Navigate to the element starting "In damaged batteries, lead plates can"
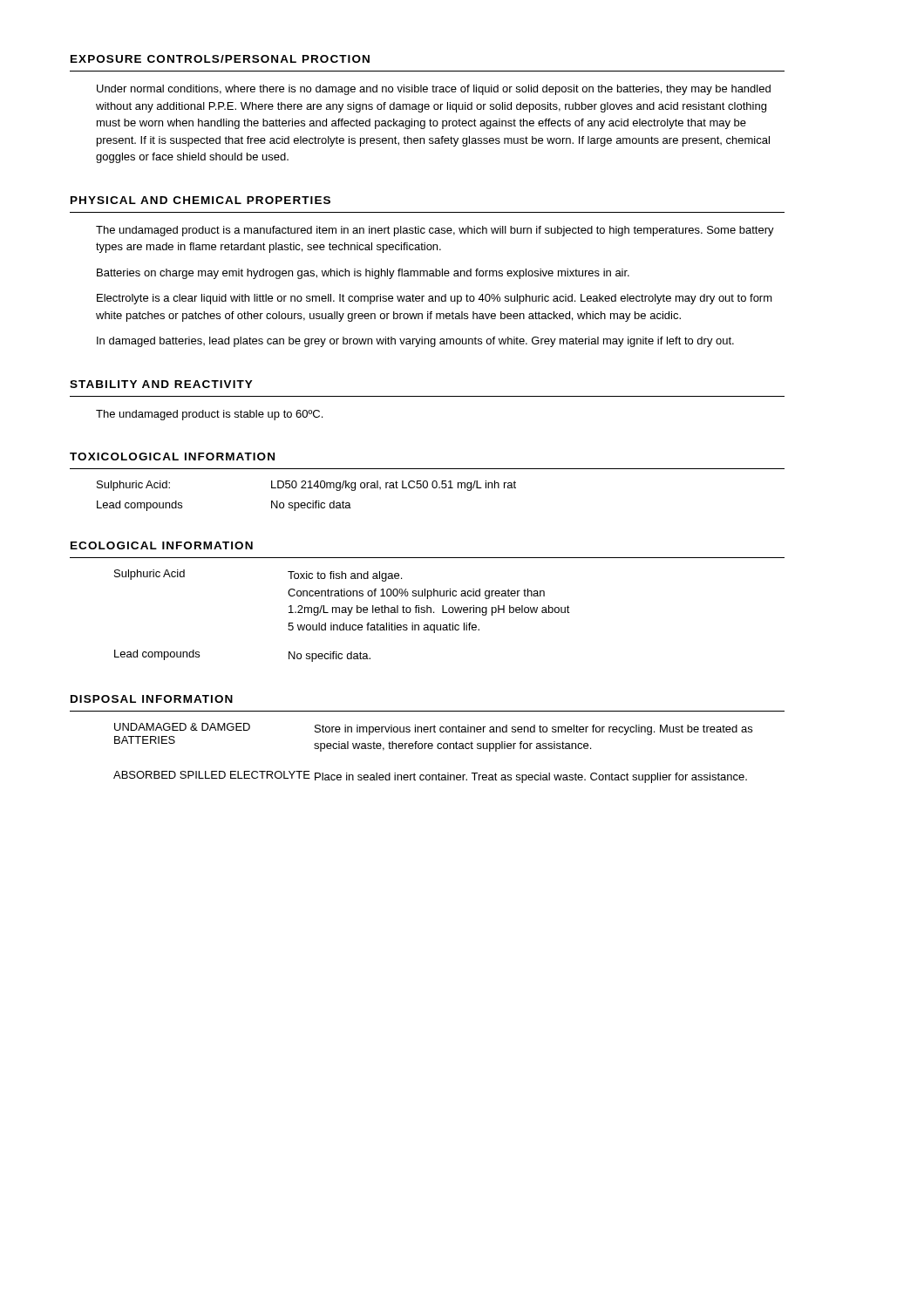Image resolution: width=924 pixels, height=1308 pixels. tap(415, 340)
